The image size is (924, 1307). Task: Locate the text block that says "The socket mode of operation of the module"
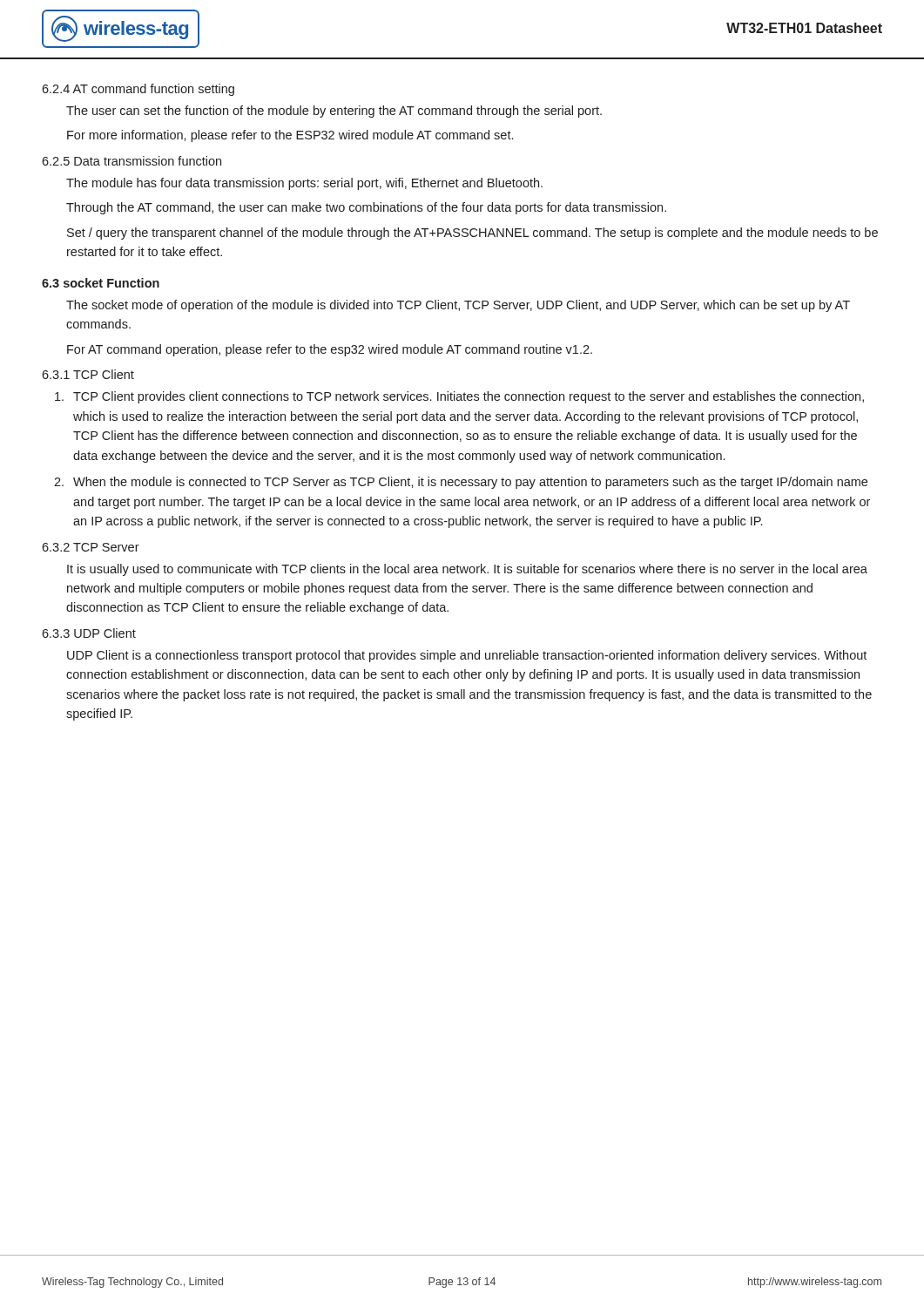458,315
